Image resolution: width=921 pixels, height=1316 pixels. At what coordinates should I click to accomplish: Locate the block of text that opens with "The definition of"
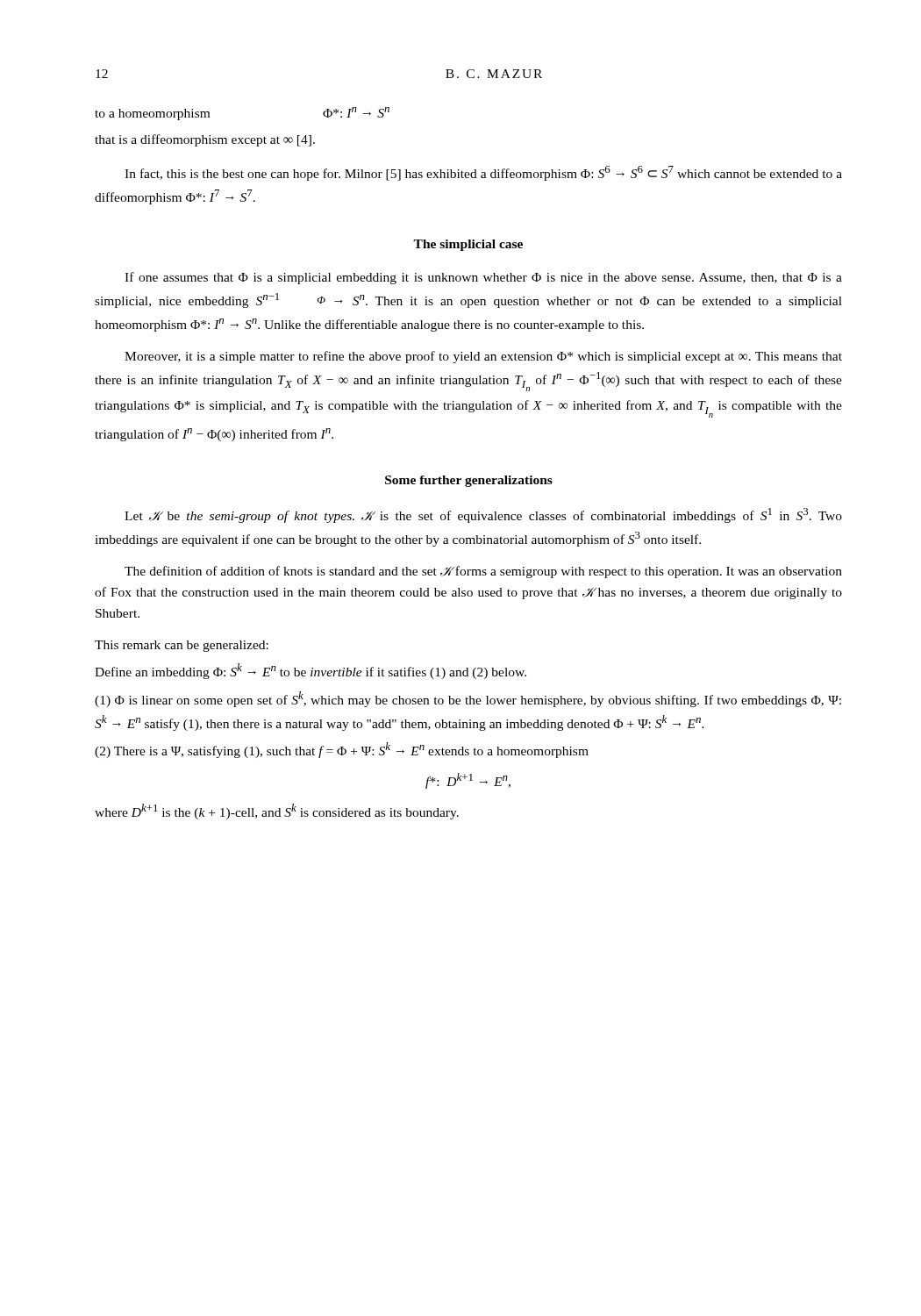468,592
